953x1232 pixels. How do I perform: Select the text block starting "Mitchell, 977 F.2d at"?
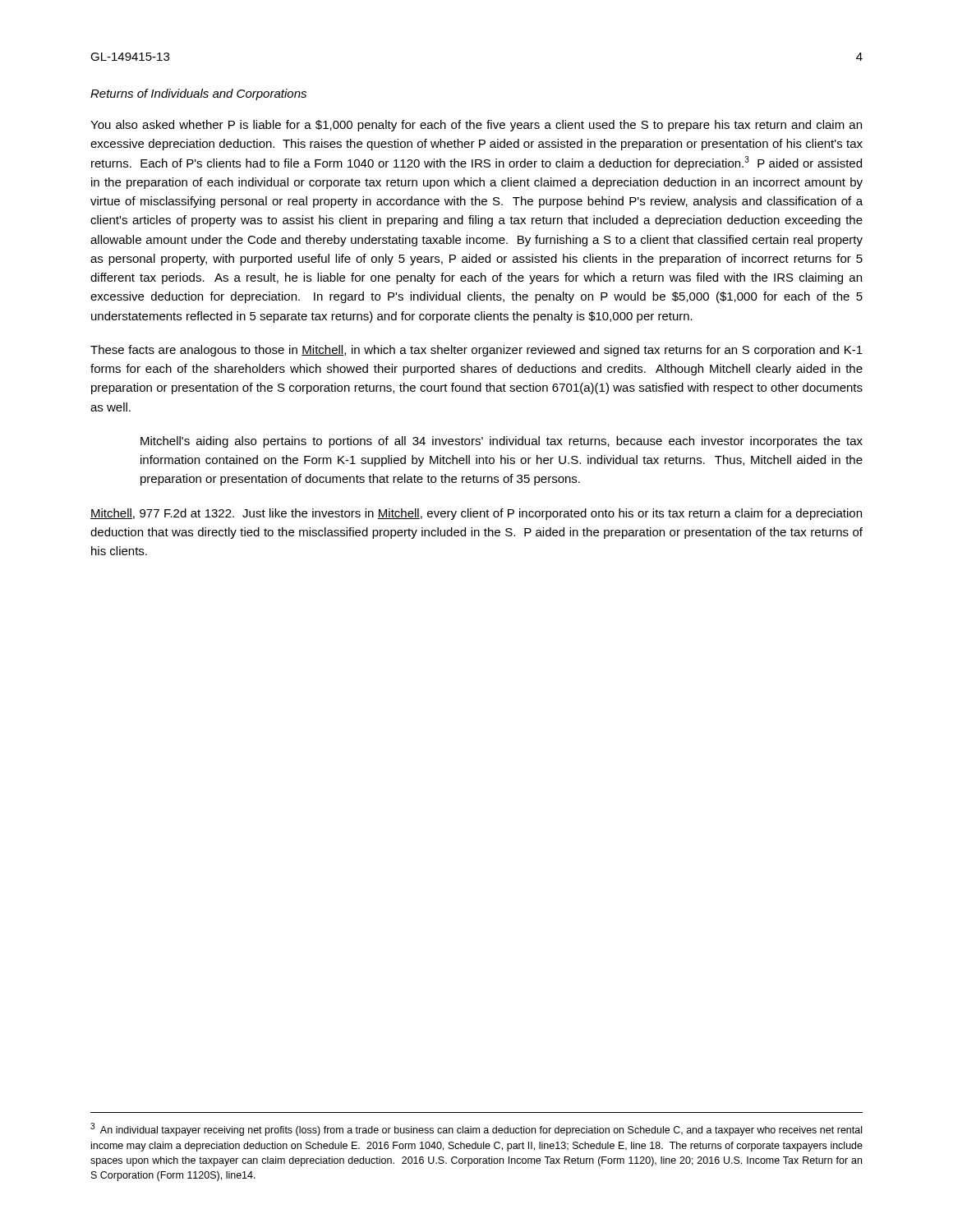tap(476, 532)
